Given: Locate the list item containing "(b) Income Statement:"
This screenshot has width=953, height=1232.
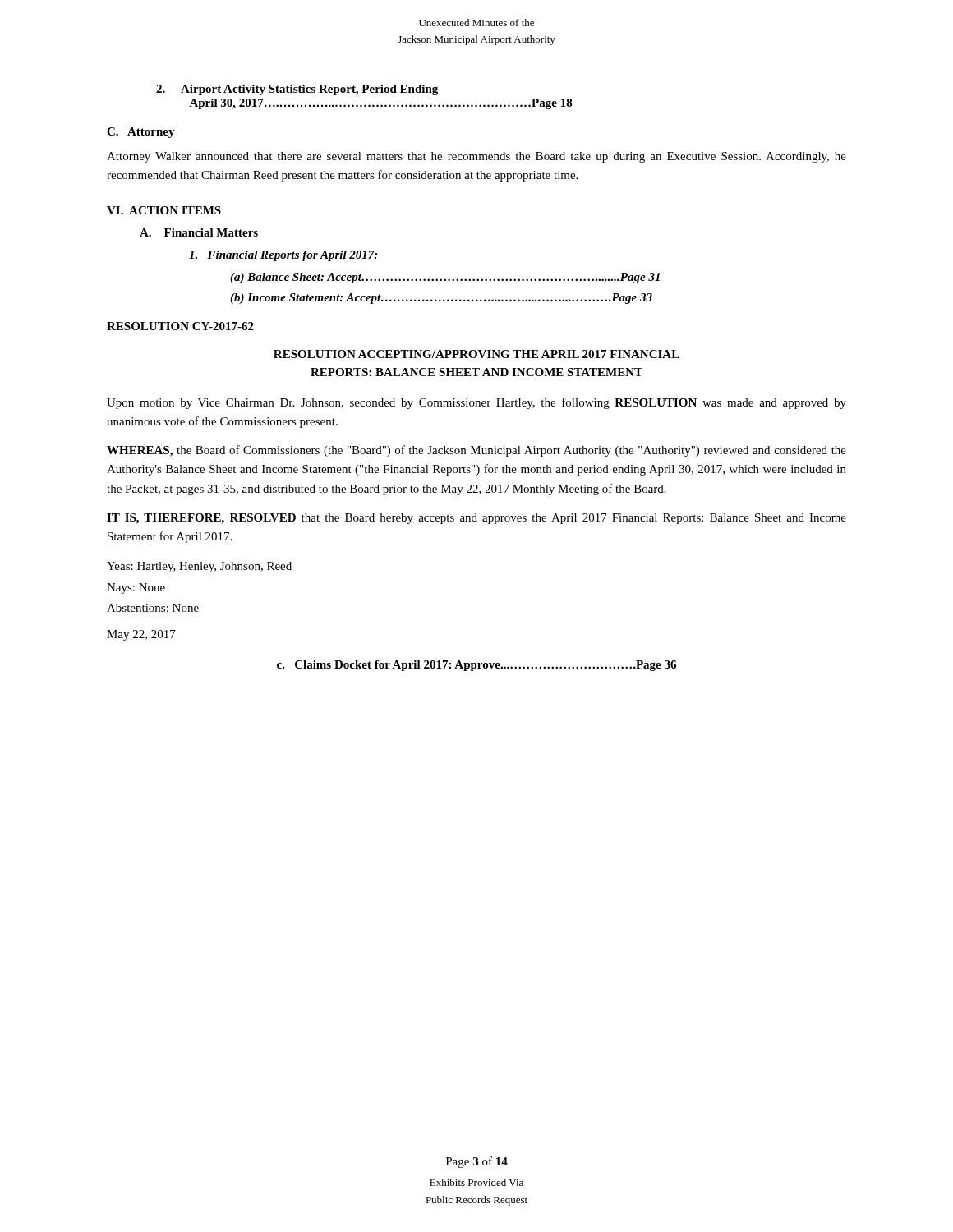Looking at the screenshot, I should tap(441, 297).
